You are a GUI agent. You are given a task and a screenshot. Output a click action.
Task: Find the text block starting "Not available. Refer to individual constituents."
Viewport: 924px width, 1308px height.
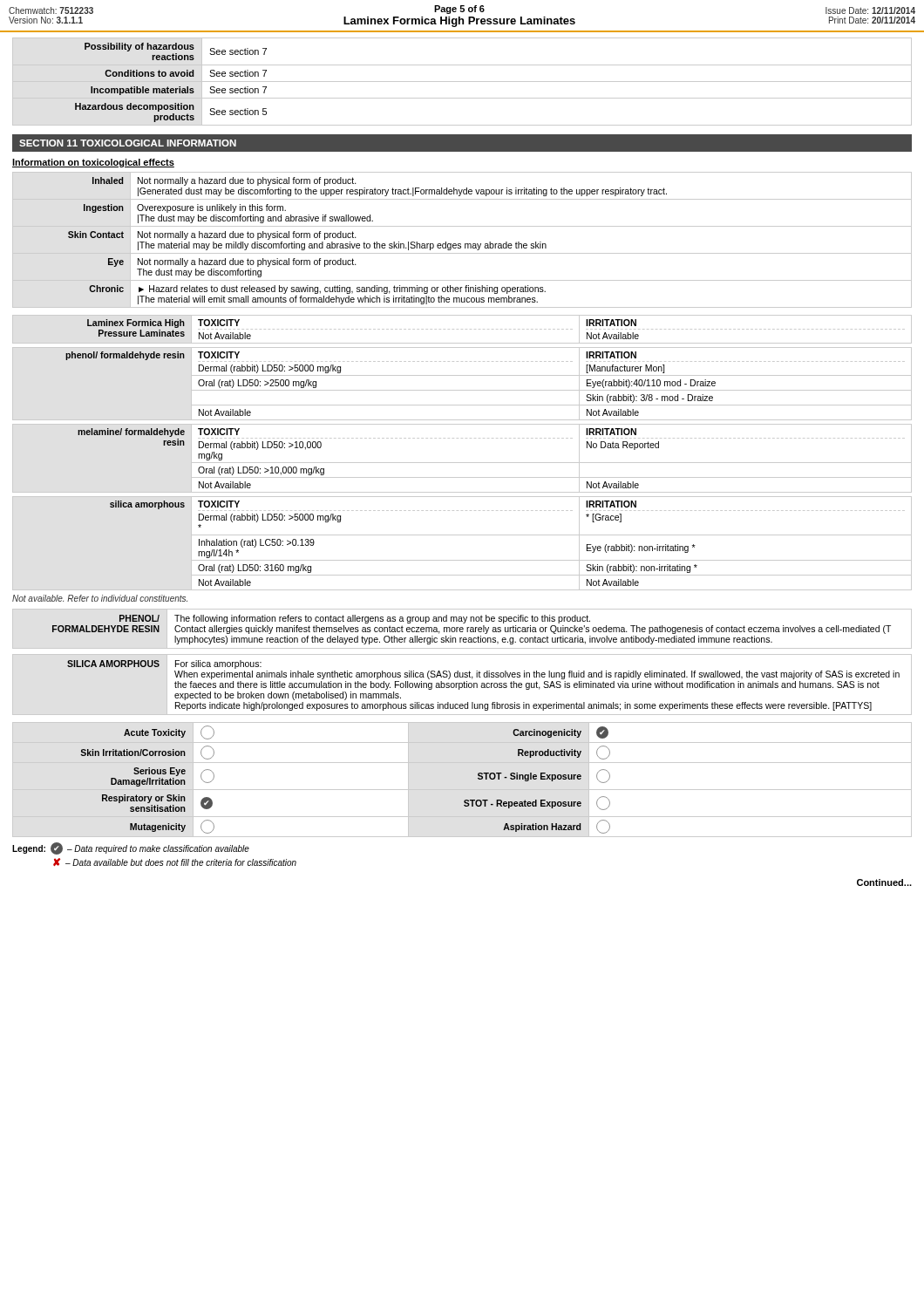click(100, 599)
